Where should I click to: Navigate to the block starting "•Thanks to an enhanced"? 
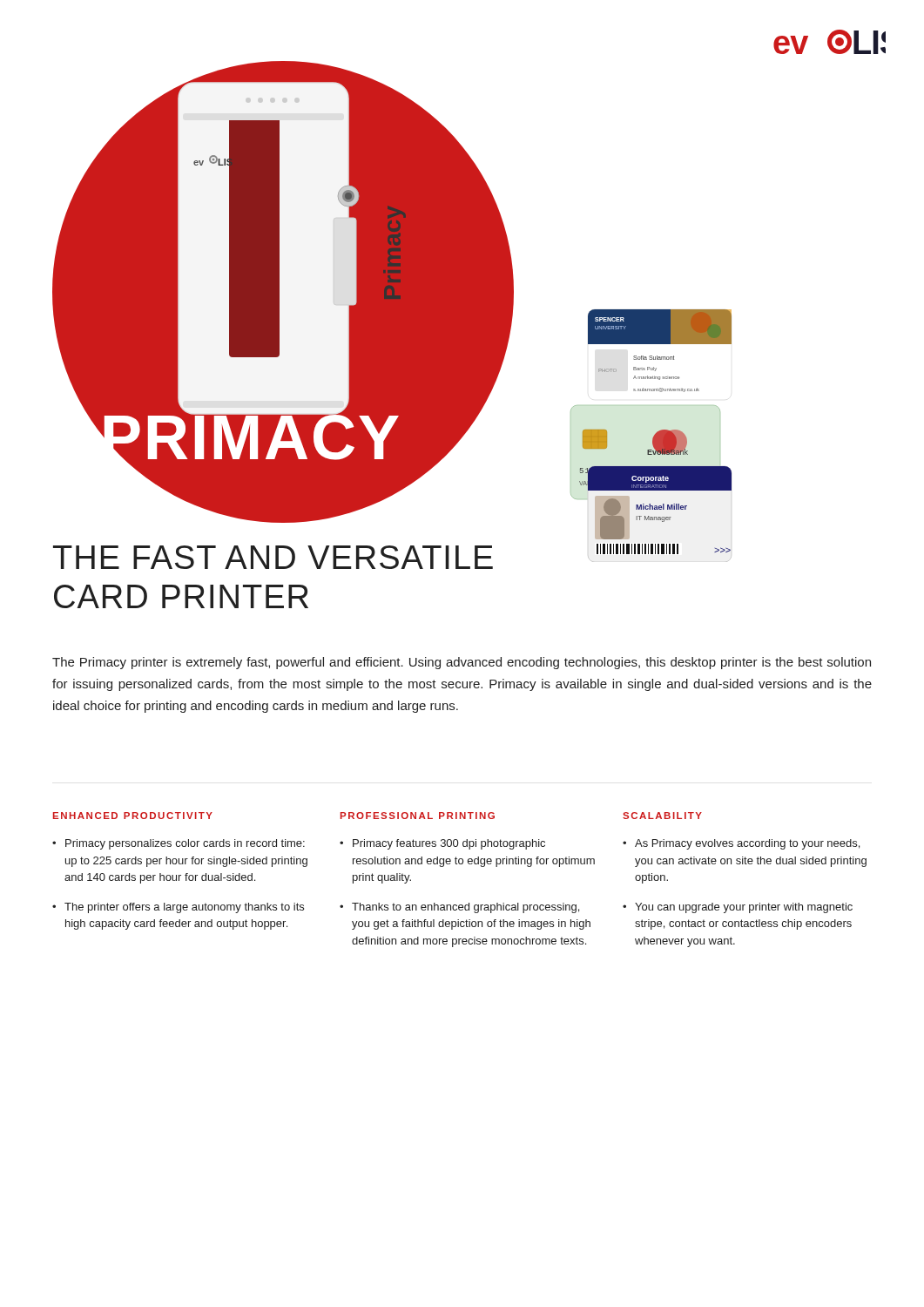tap(465, 922)
